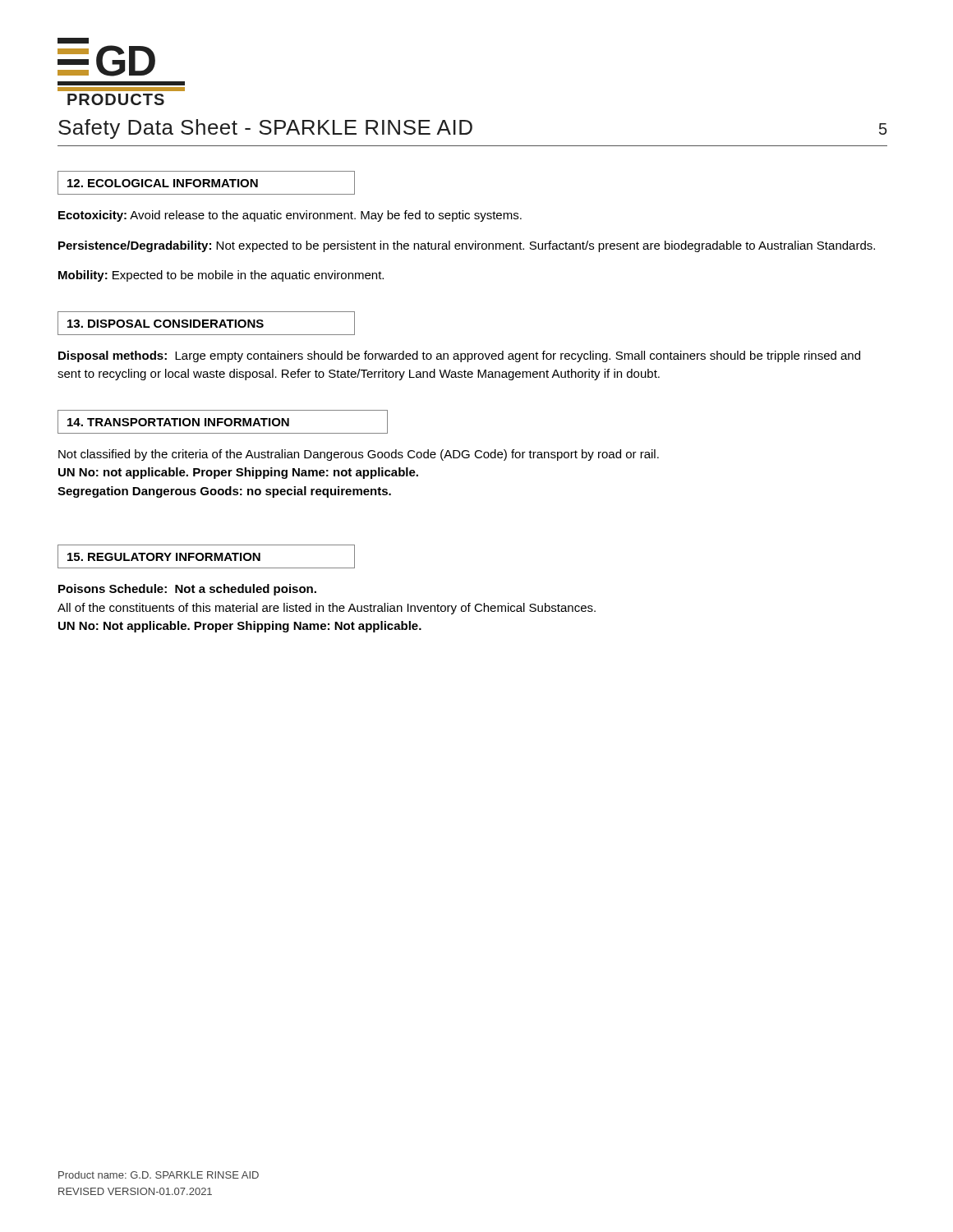The height and width of the screenshot is (1232, 953).
Task: Locate the block of text that opens with "Persistence/Degradability: Not expected to"
Action: click(x=467, y=245)
